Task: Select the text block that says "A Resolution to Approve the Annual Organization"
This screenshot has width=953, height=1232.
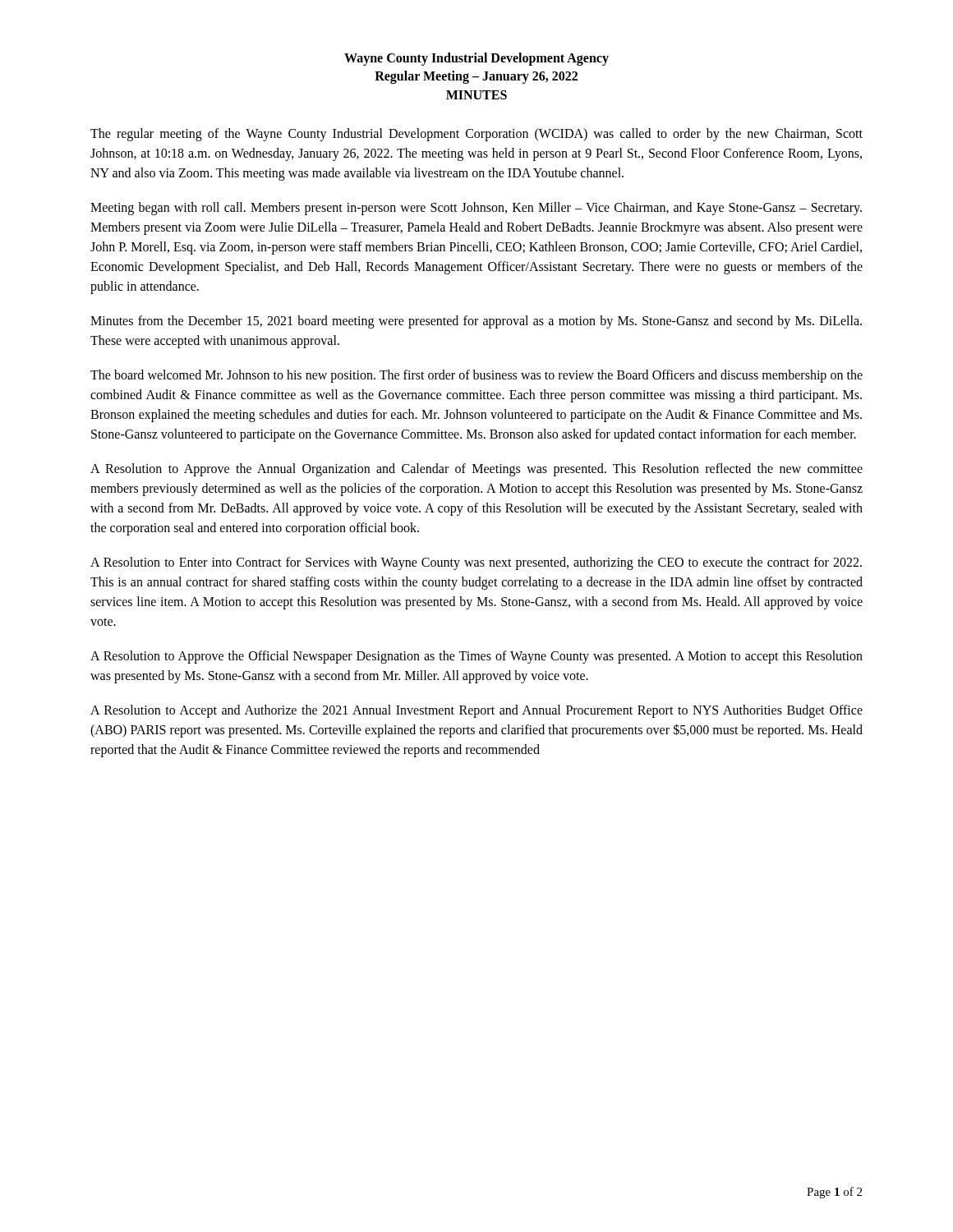Action: pyautogui.click(x=476, y=498)
